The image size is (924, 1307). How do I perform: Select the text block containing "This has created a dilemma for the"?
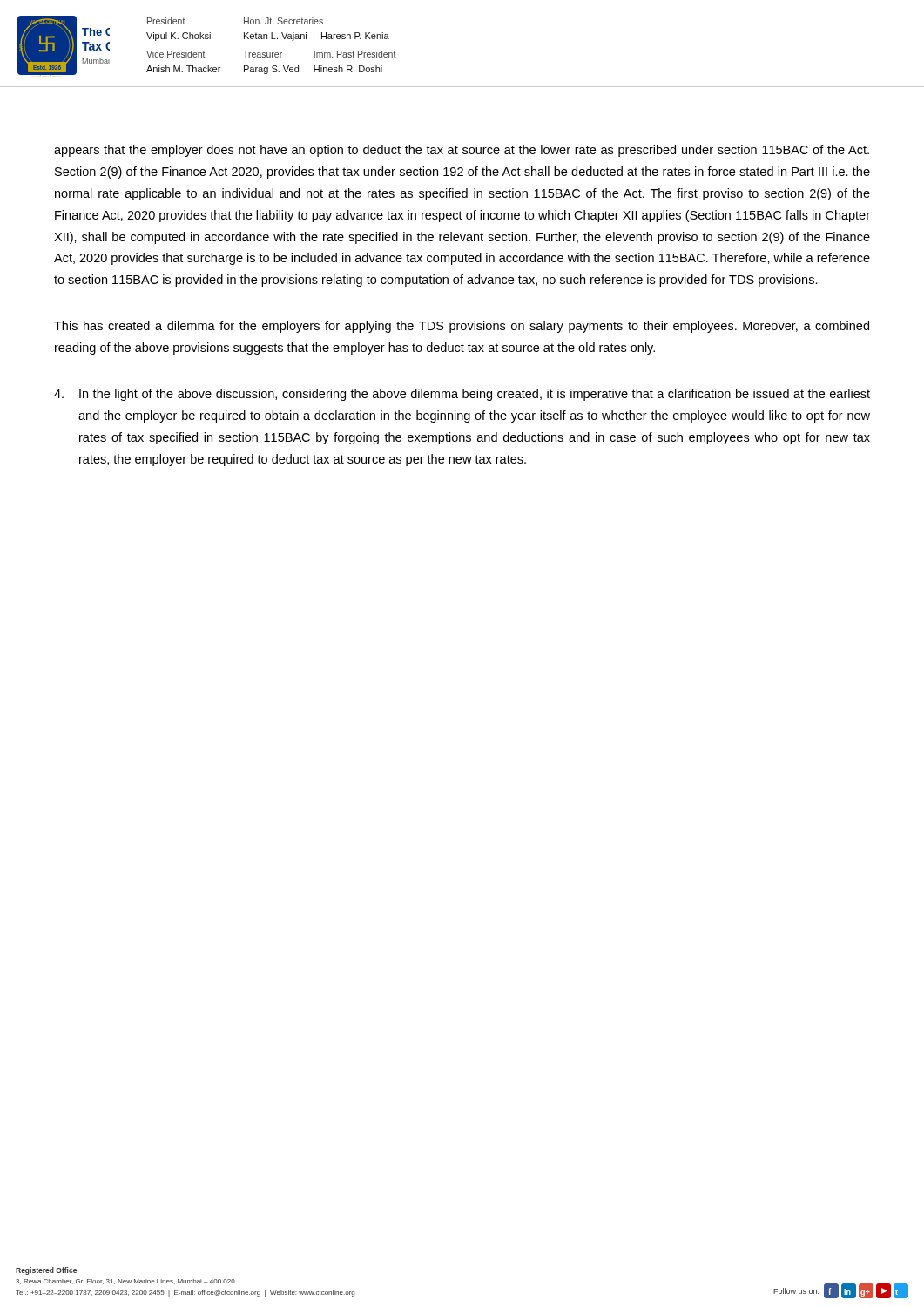462,337
